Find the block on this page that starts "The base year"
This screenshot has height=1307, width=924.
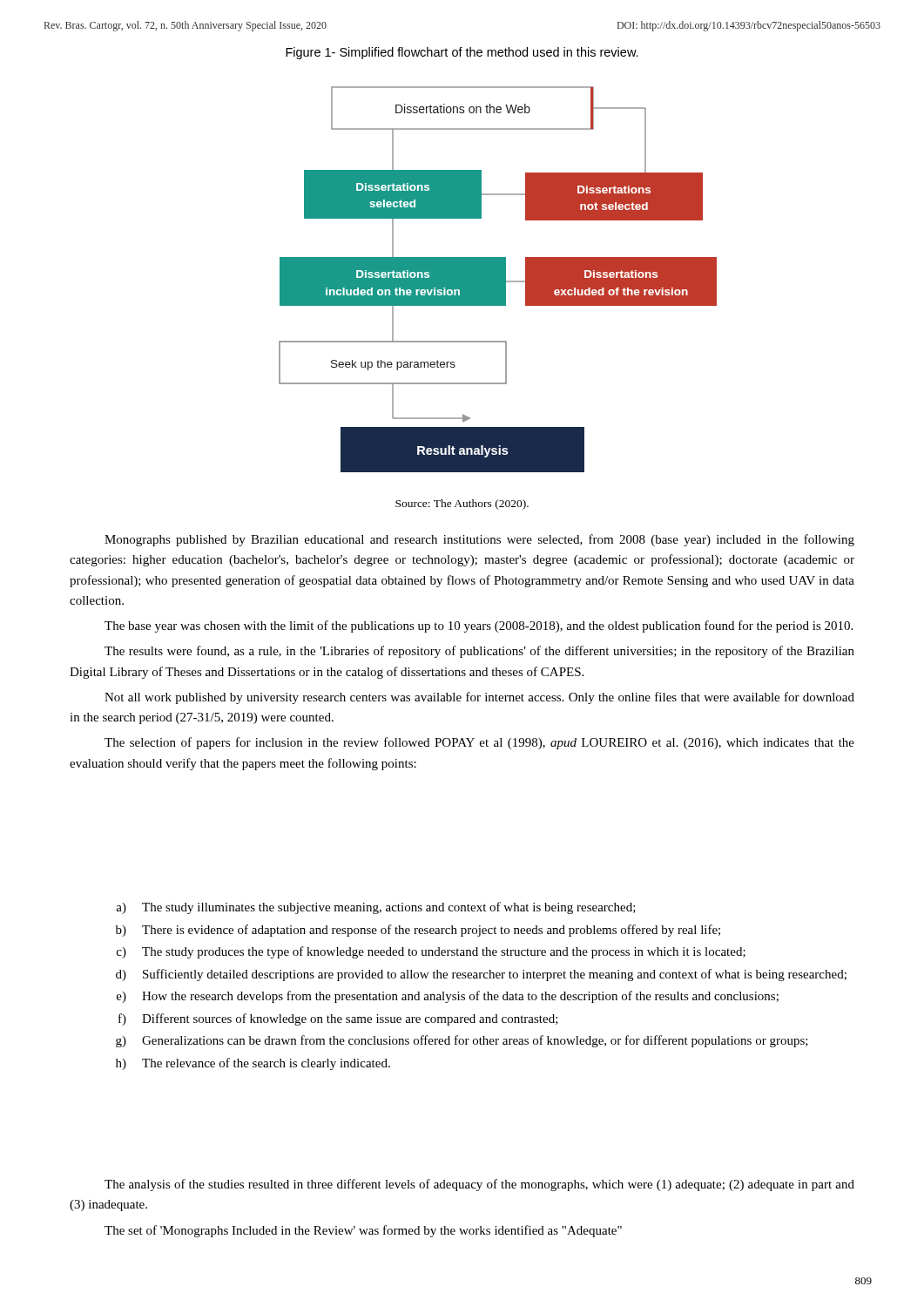(479, 626)
